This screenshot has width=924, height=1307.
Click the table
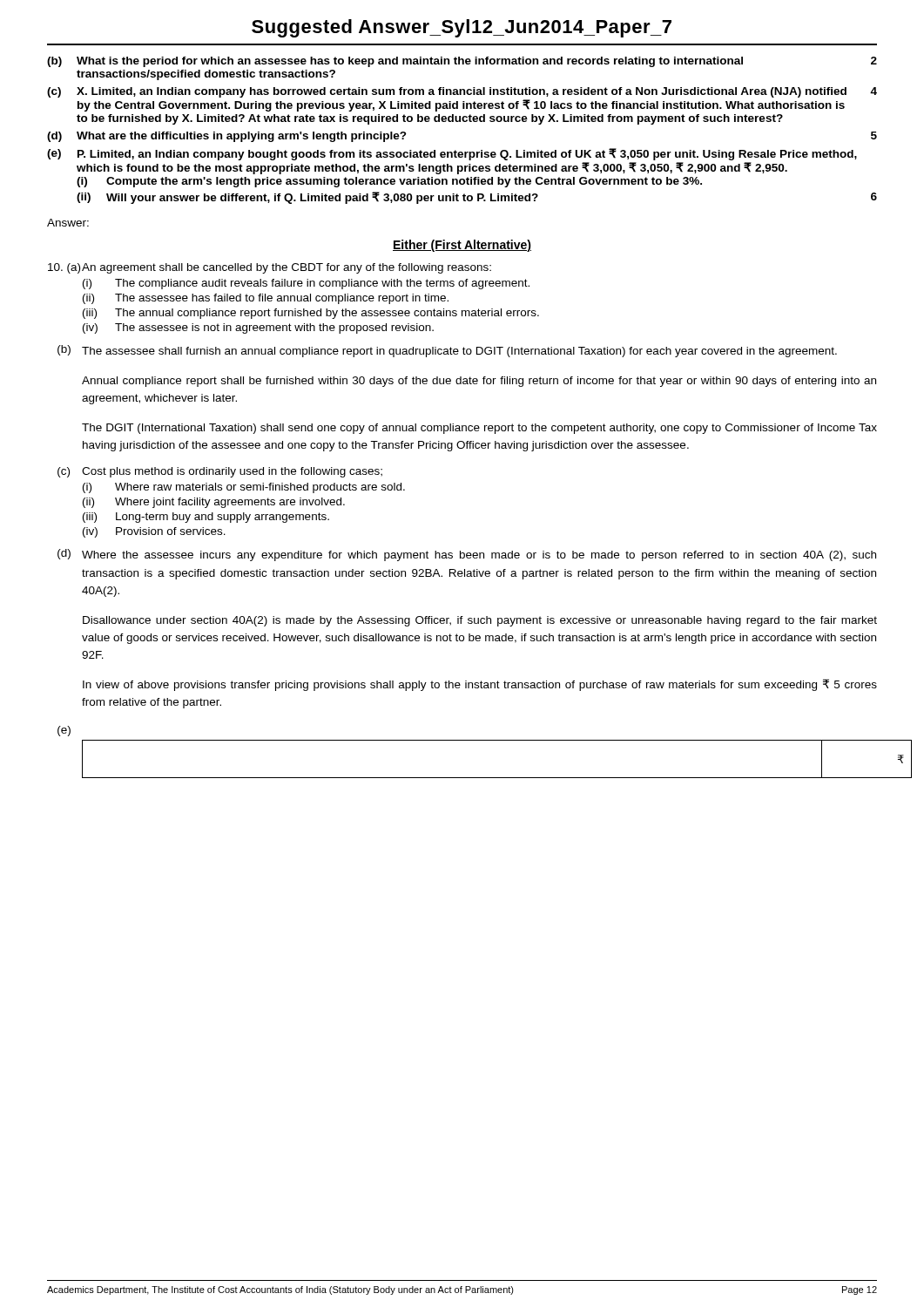click(x=462, y=751)
